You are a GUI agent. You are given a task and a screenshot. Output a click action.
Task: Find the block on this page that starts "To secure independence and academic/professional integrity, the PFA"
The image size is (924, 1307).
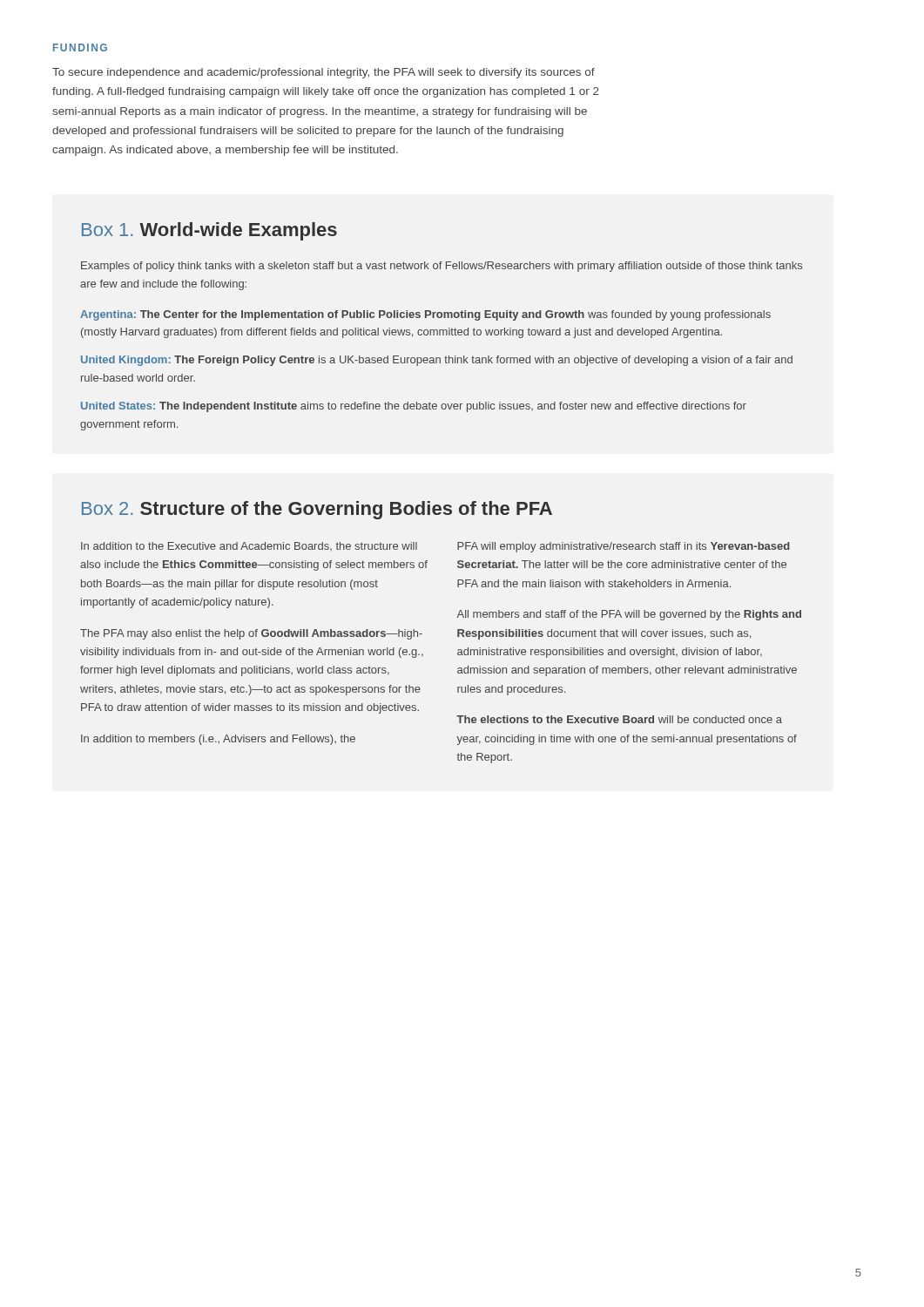pyautogui.click(x=326, y=111)
